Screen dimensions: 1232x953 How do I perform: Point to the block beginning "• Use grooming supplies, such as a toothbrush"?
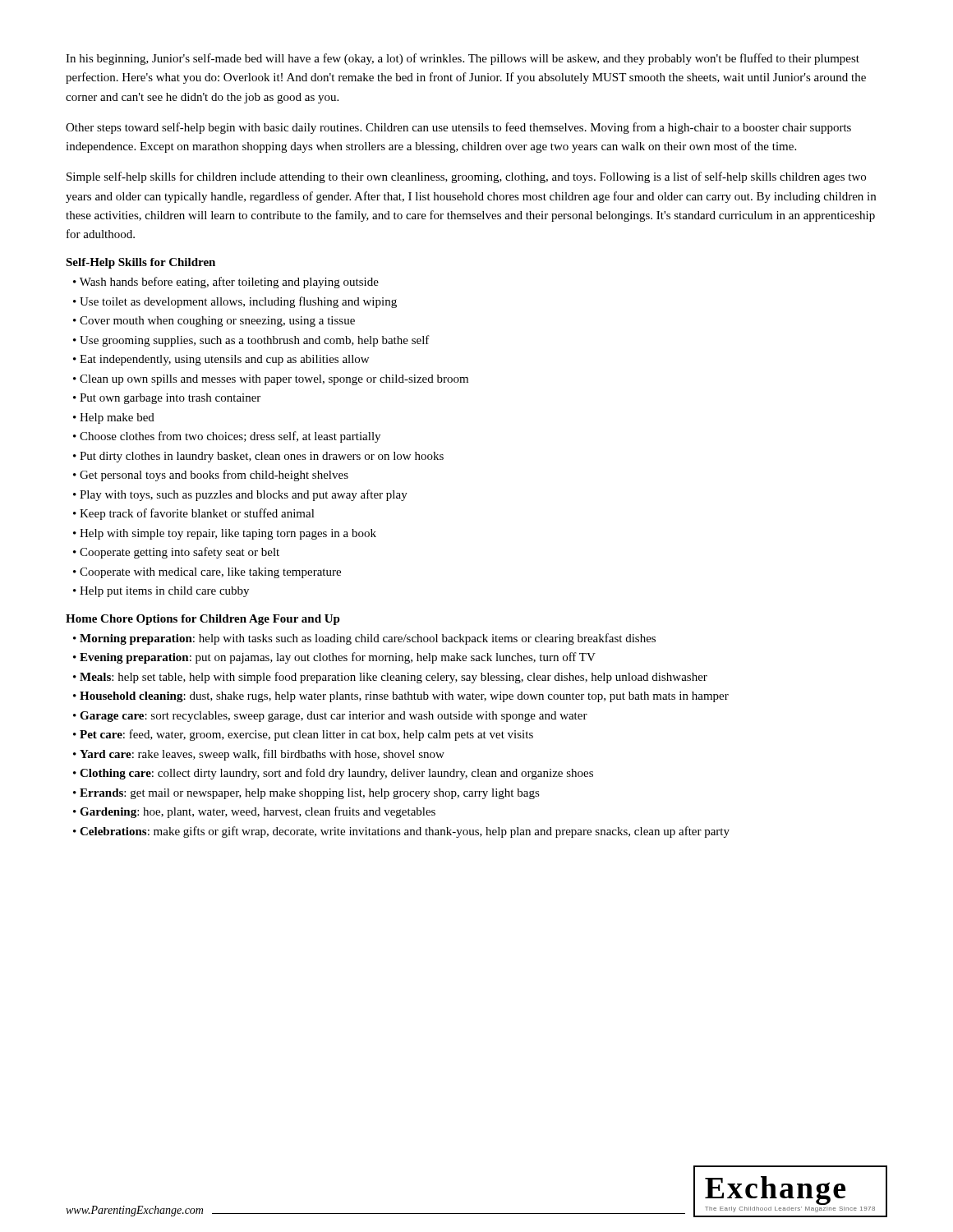251,340
